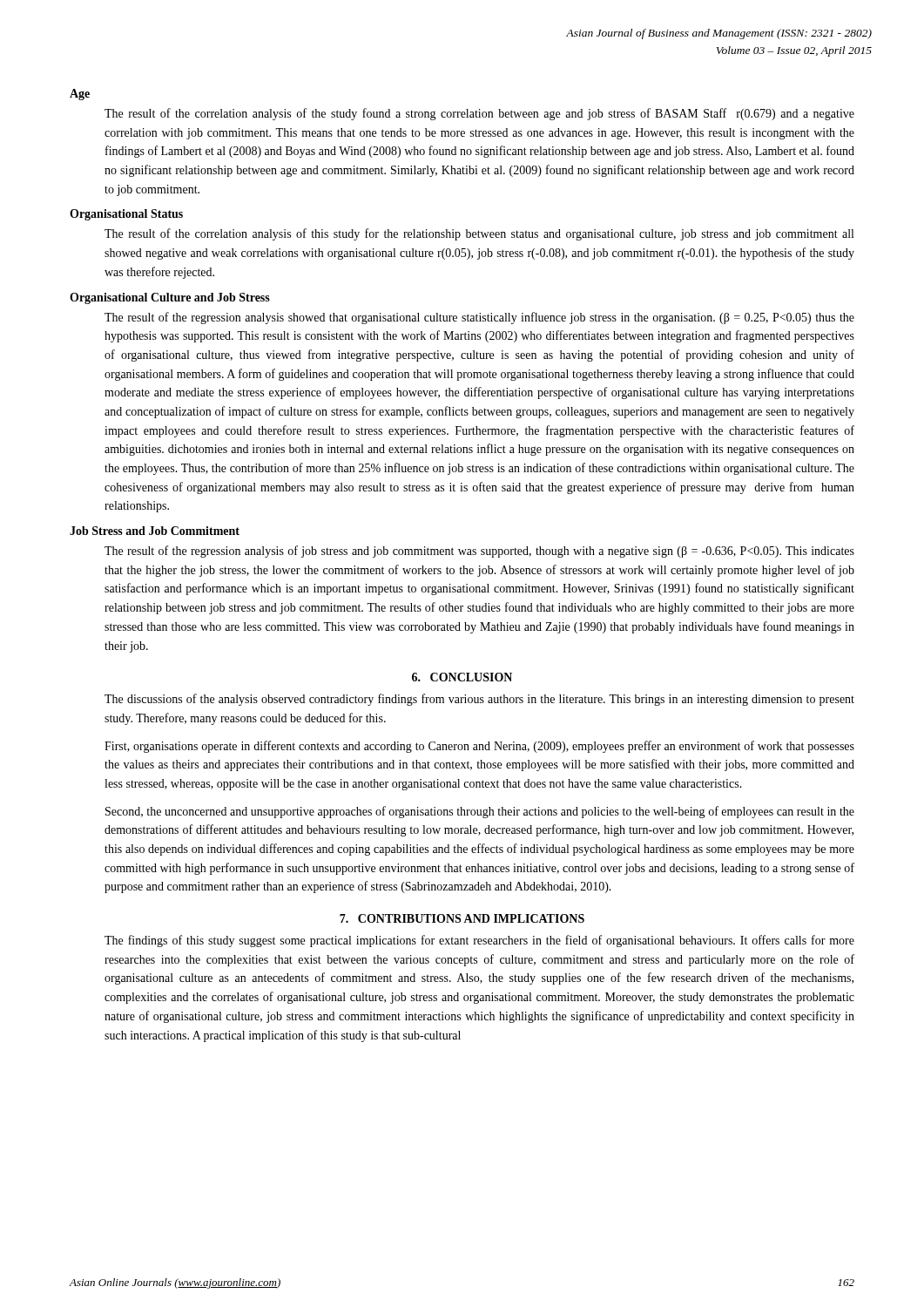Find the block starting "The findings of this study"
The image size is (924, 1307).
pyautogui.click(x=479, y=988)
